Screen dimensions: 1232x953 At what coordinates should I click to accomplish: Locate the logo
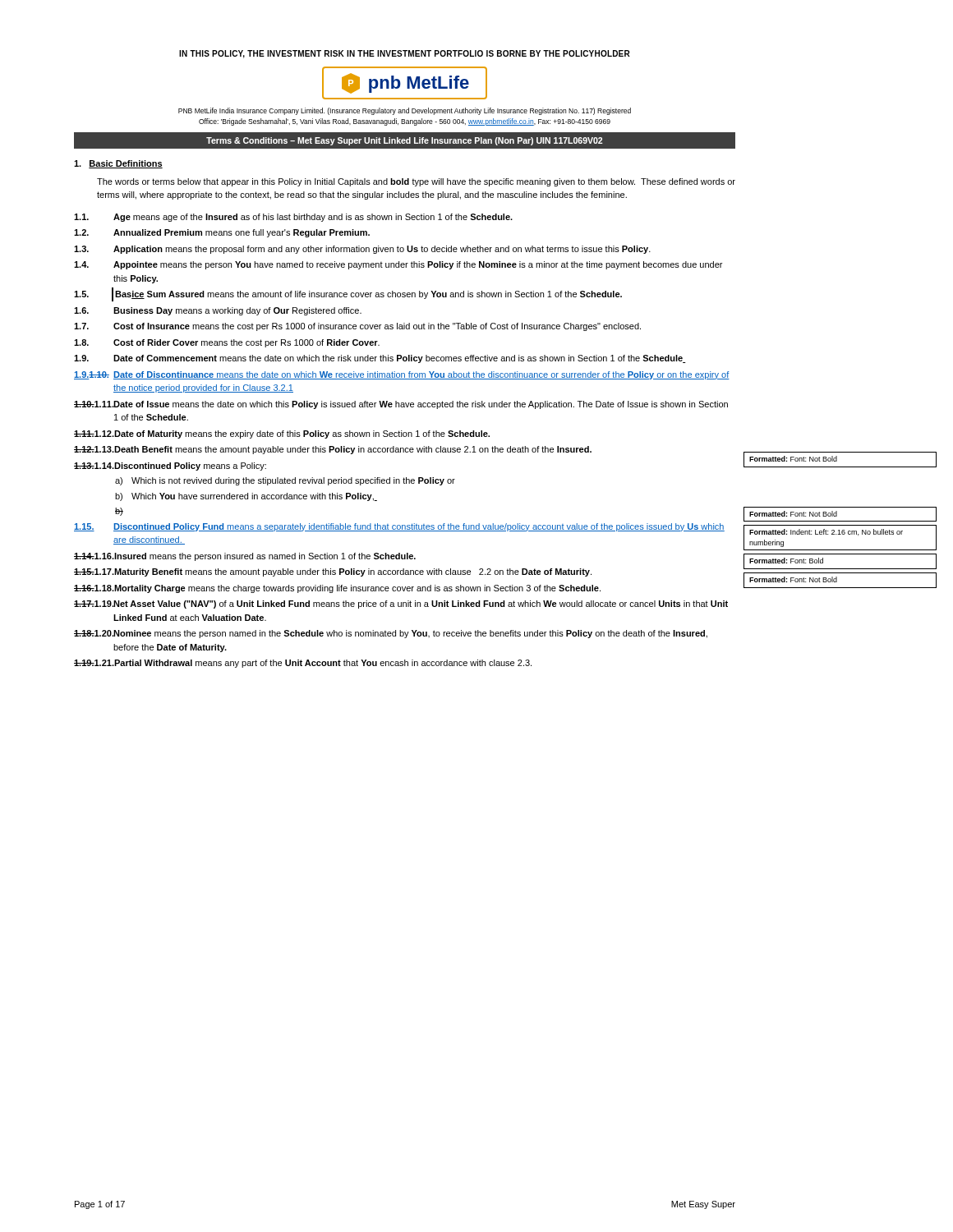point(405,83)
